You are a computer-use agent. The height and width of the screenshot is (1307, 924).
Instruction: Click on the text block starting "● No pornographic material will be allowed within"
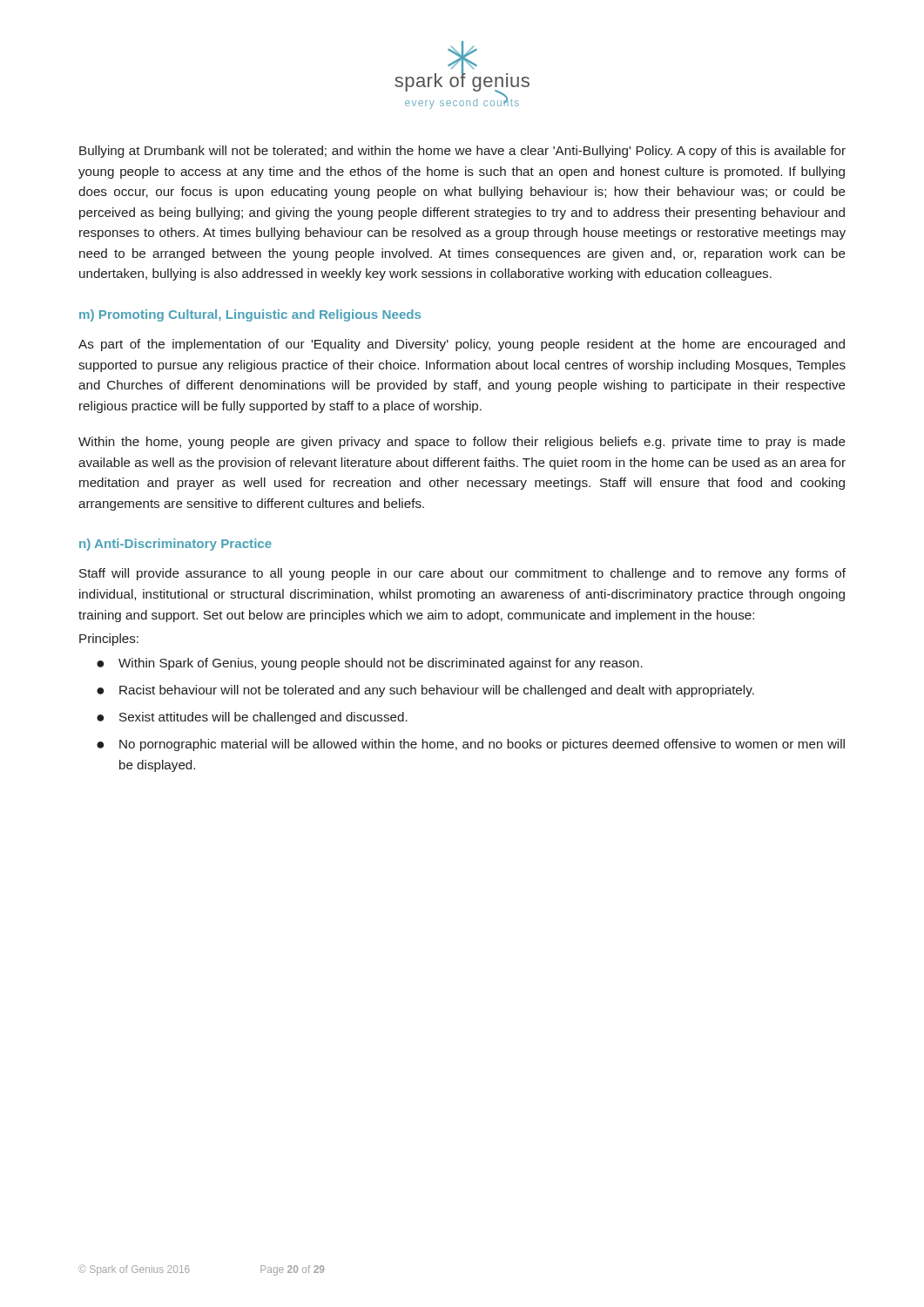pos(471,754)
